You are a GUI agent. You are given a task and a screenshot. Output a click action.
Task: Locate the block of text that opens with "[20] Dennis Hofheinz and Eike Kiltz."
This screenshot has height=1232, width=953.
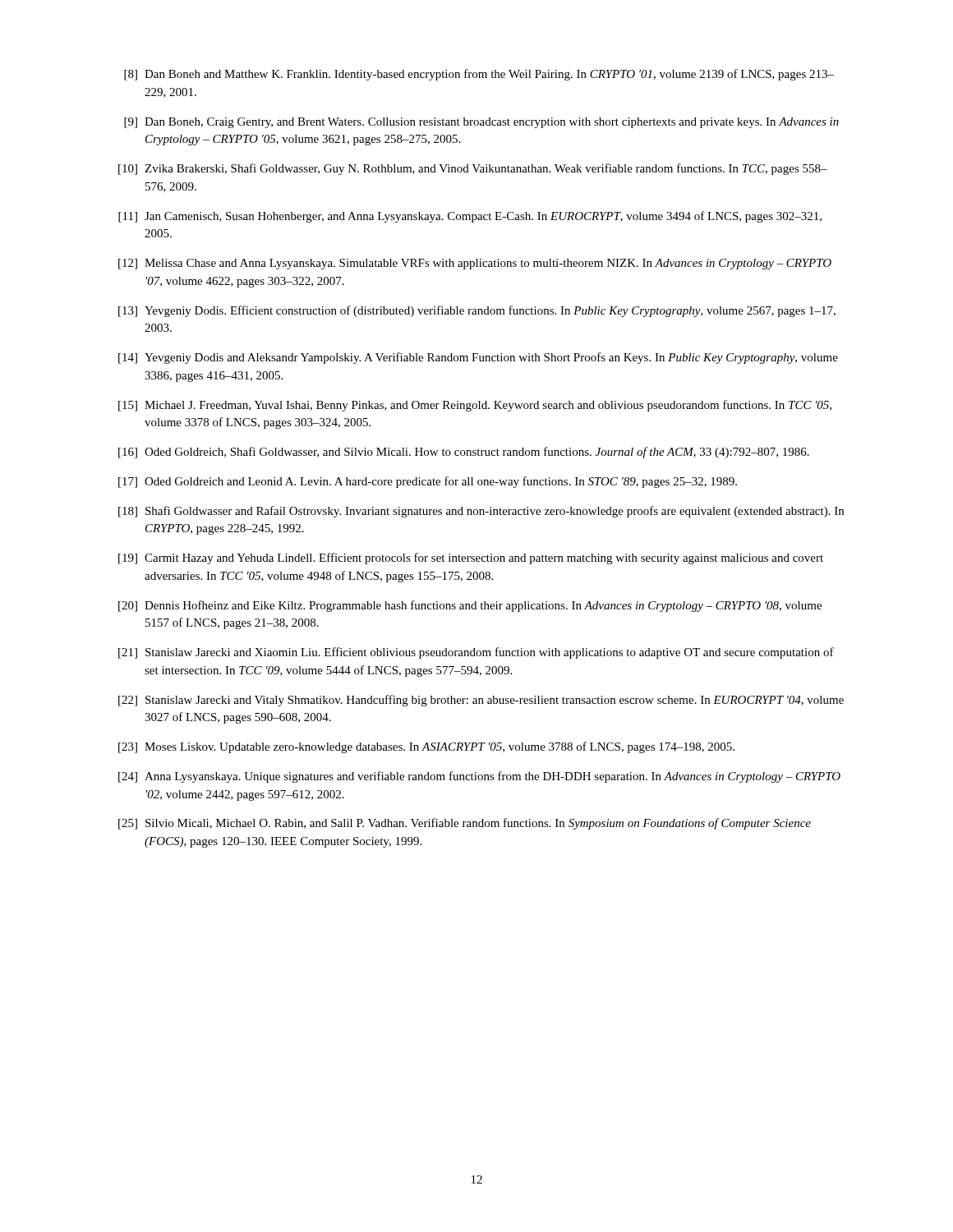coord(476,615)
